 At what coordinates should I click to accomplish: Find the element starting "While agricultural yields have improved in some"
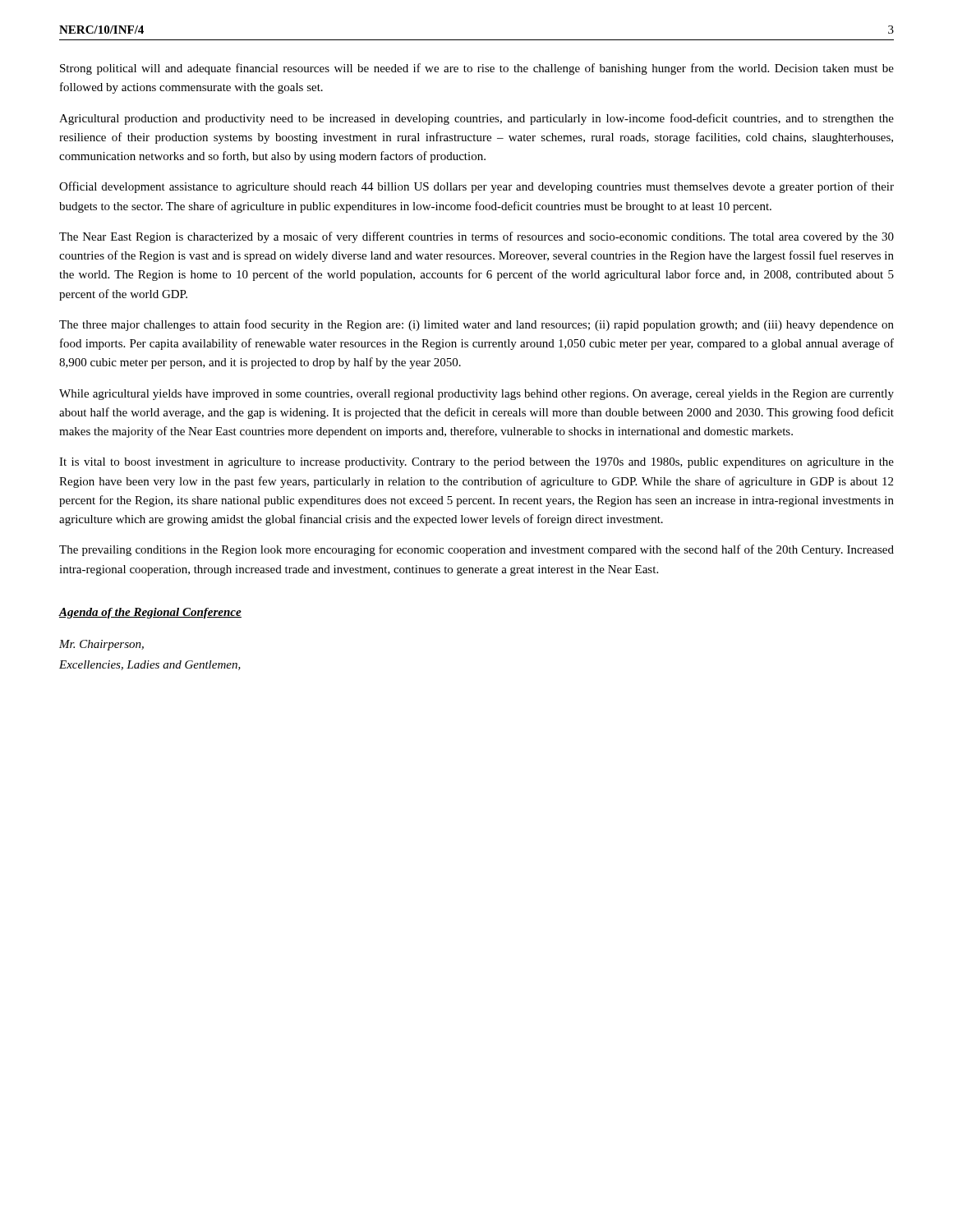point(476,412)
